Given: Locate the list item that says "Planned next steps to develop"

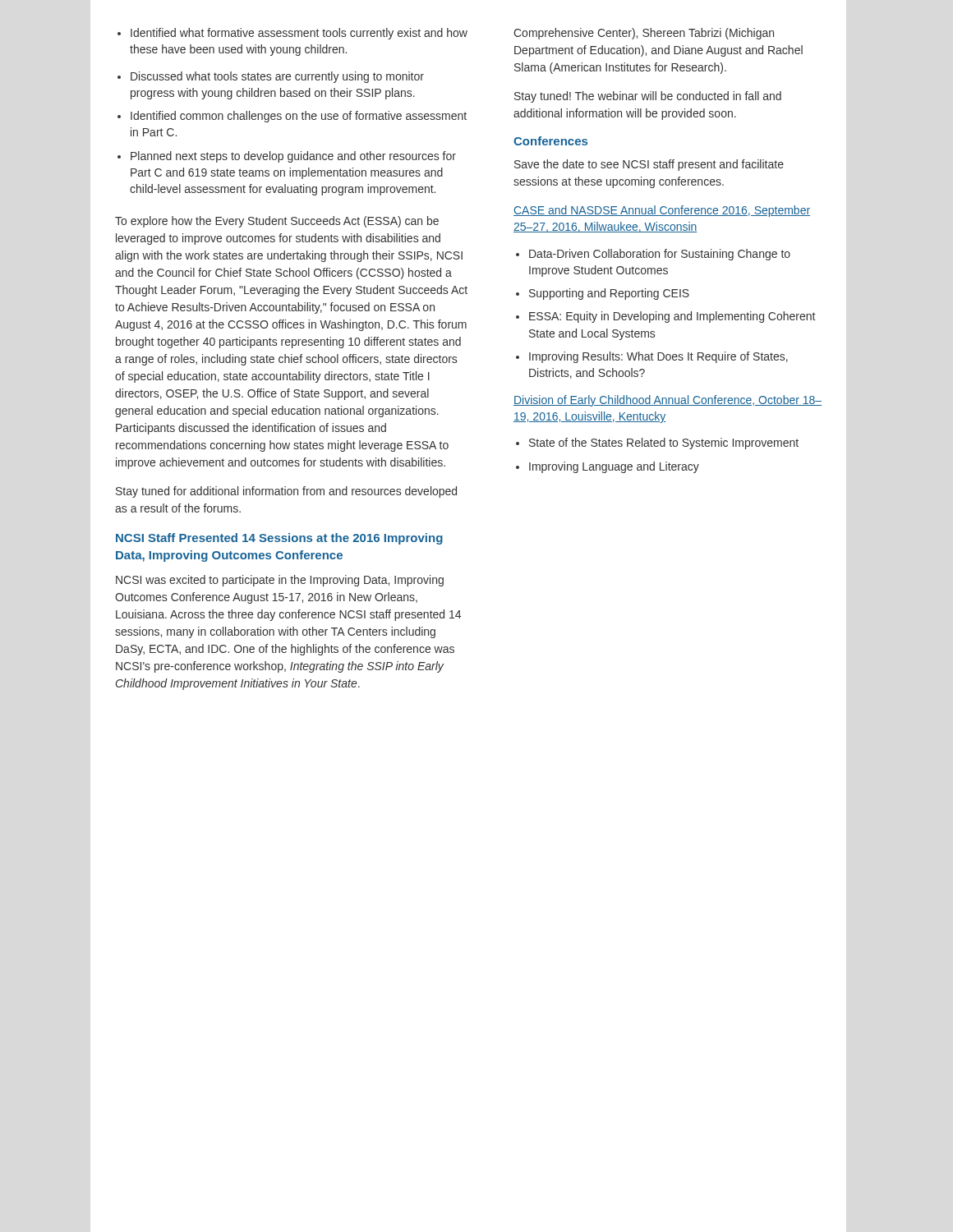Looking at the screenshot, I should [x=292, y=173].
